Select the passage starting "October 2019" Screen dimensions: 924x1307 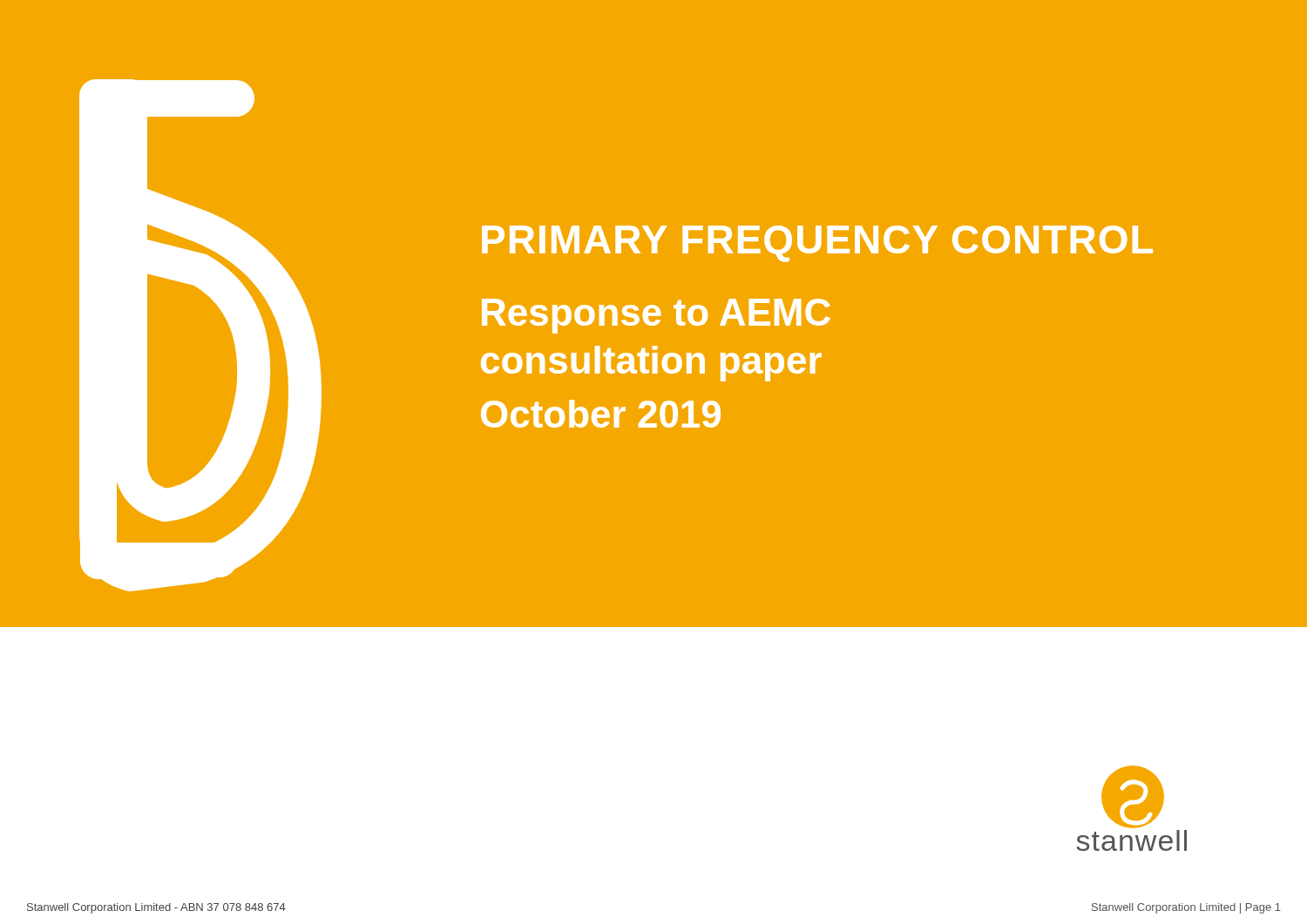click(x=601, y=414)
